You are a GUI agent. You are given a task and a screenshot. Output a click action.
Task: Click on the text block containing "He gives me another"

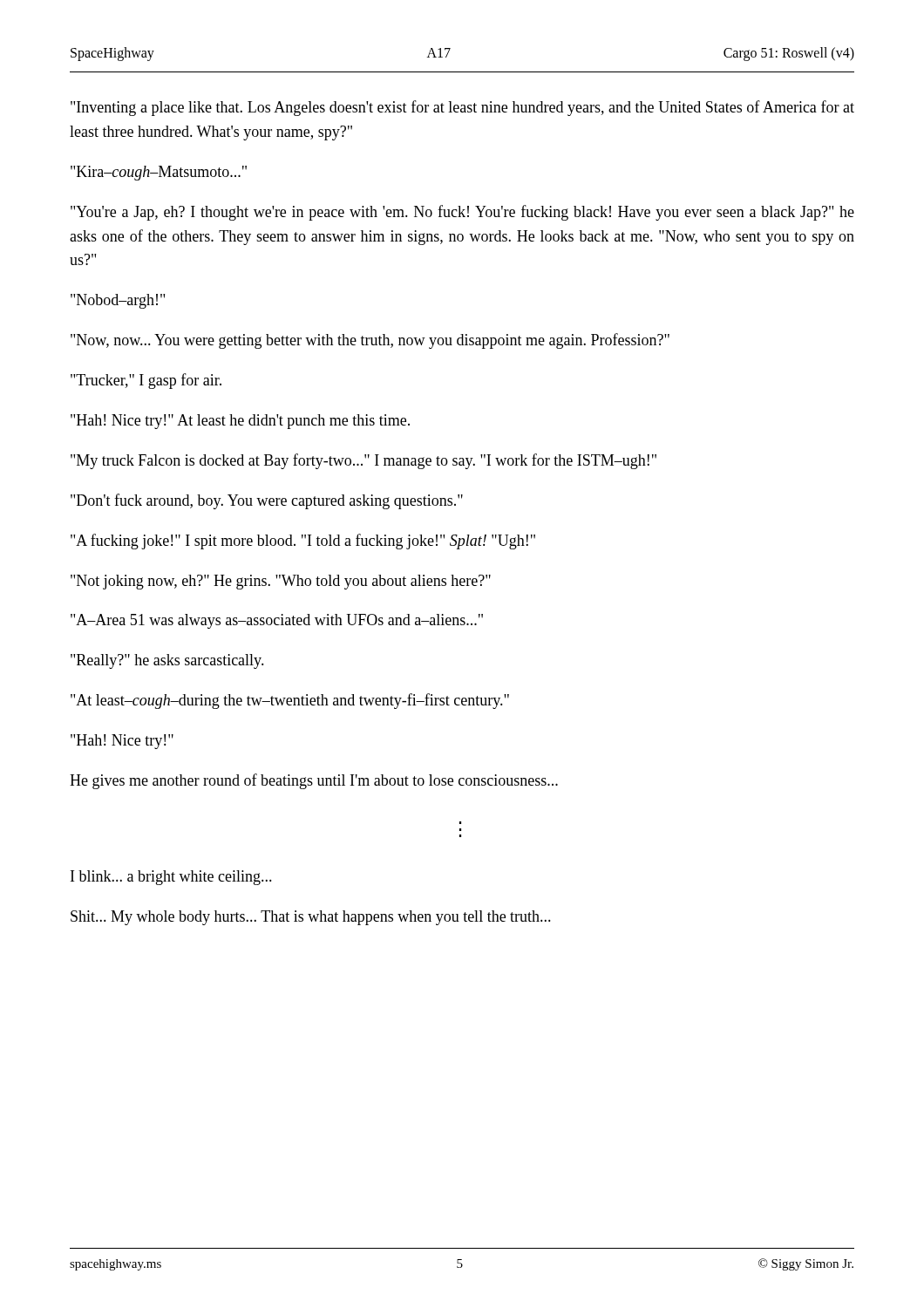point(314,780)
